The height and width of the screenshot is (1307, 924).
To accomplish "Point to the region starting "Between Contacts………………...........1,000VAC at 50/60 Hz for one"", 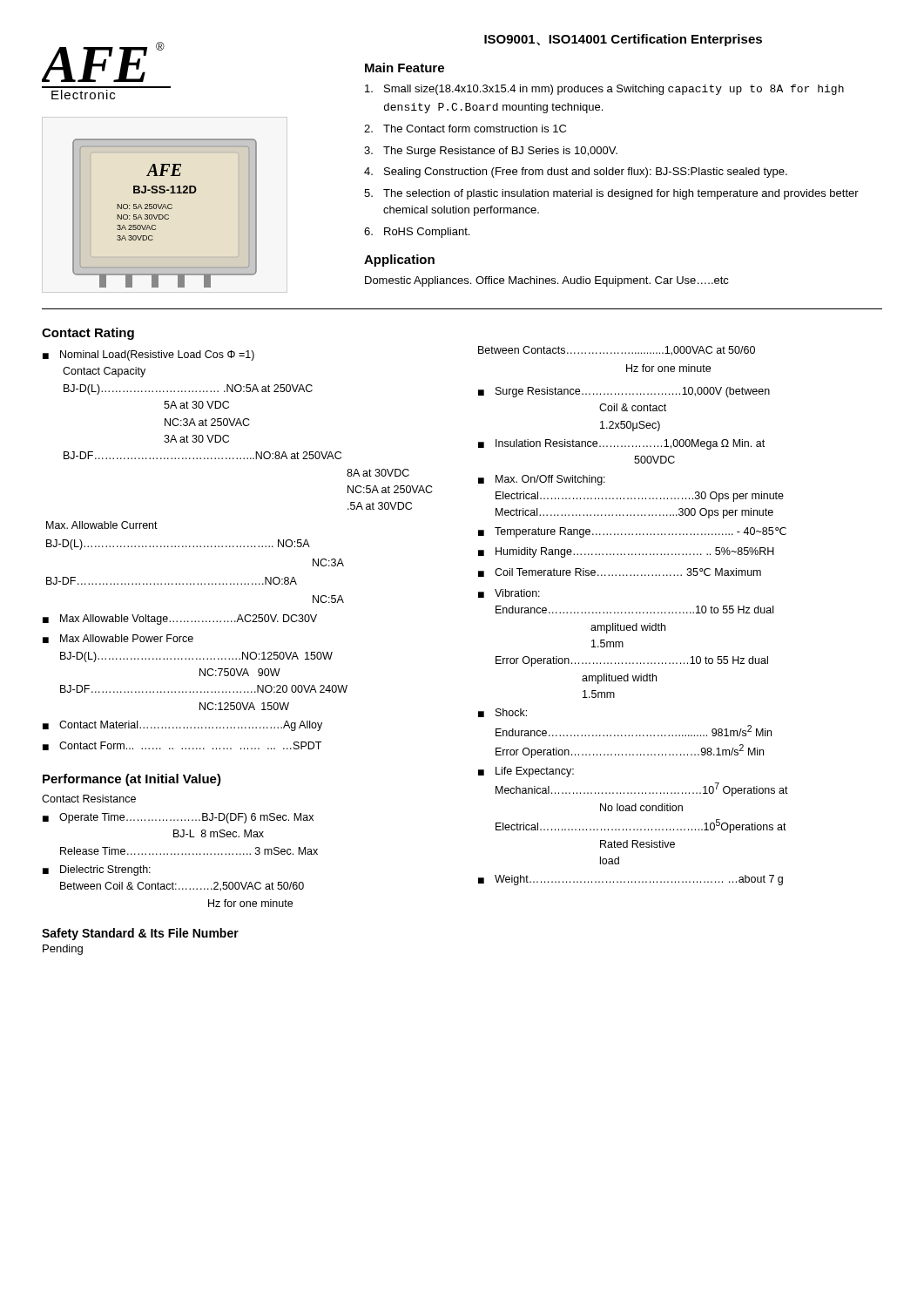I will [680, 617].
